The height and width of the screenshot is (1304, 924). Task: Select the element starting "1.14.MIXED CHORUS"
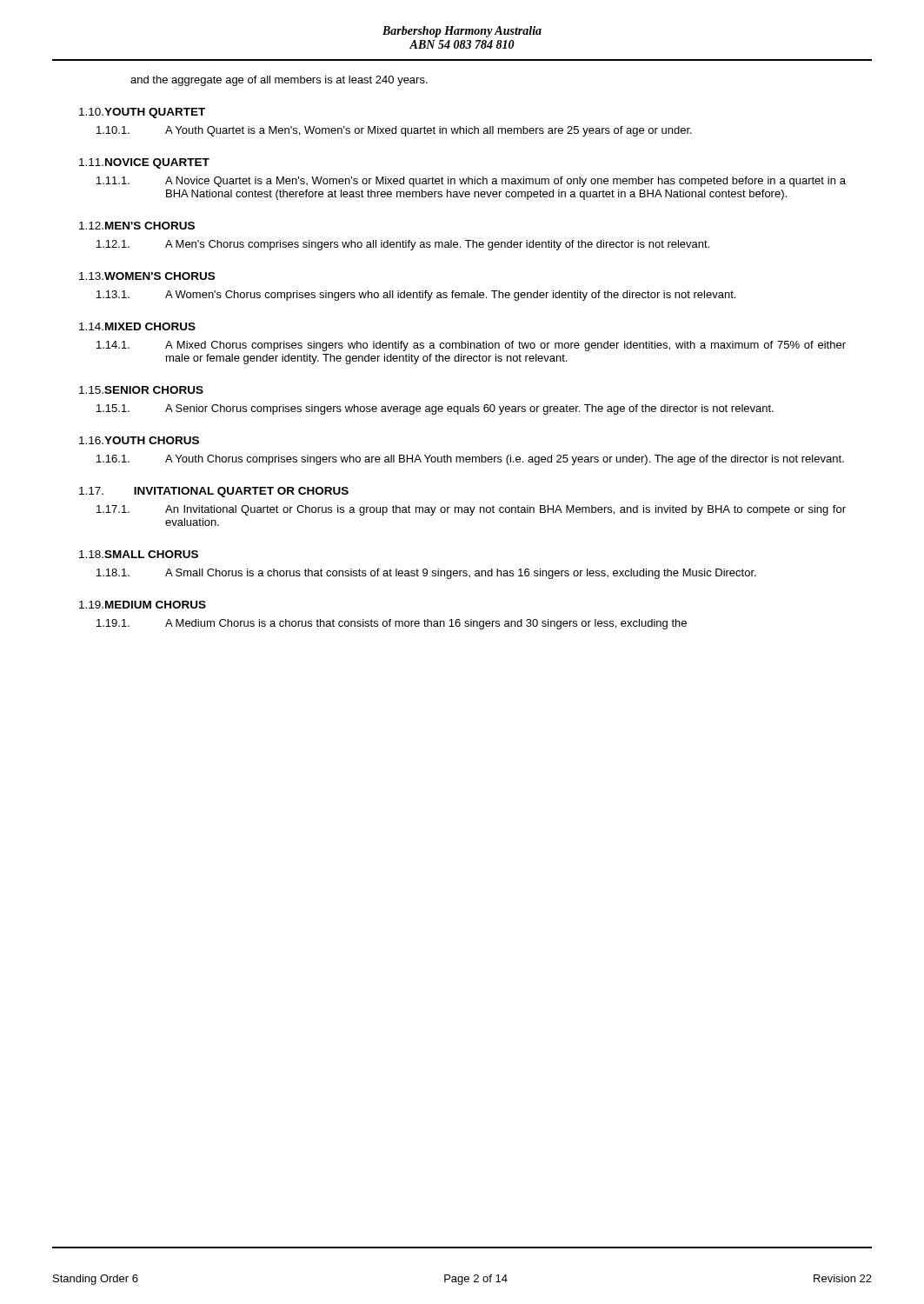[137, 326]
